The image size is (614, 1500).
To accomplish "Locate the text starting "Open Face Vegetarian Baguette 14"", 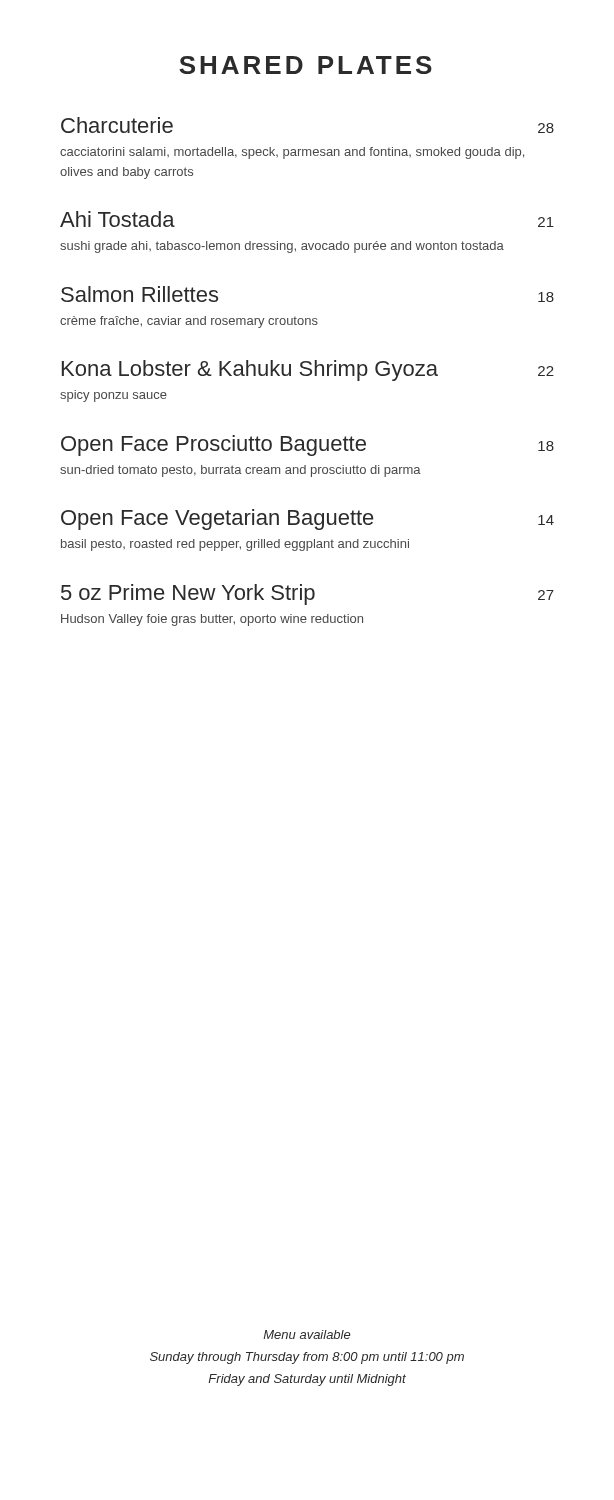I will [307, 529].
